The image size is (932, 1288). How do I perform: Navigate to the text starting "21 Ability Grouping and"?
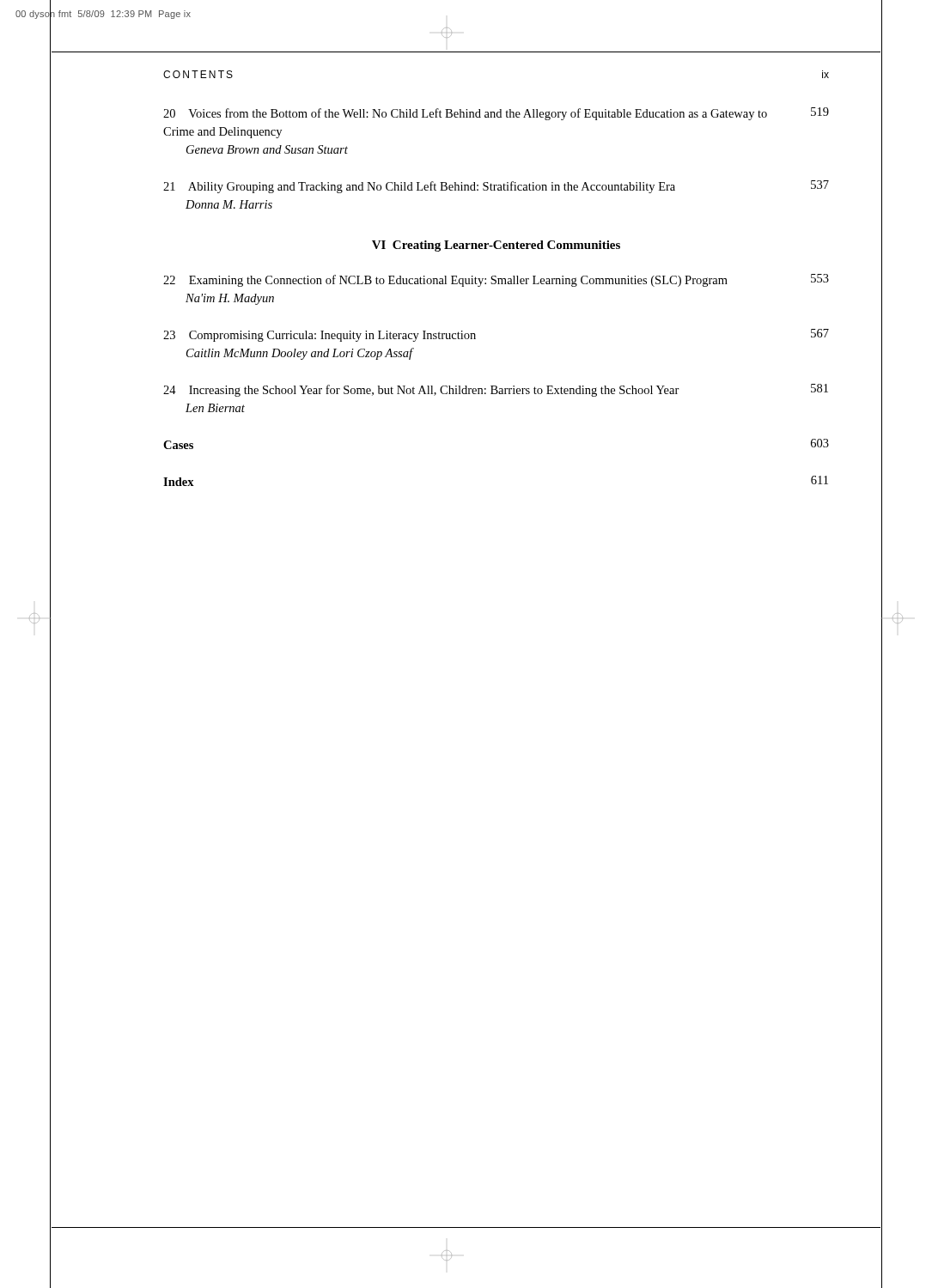tap(496, 196)
